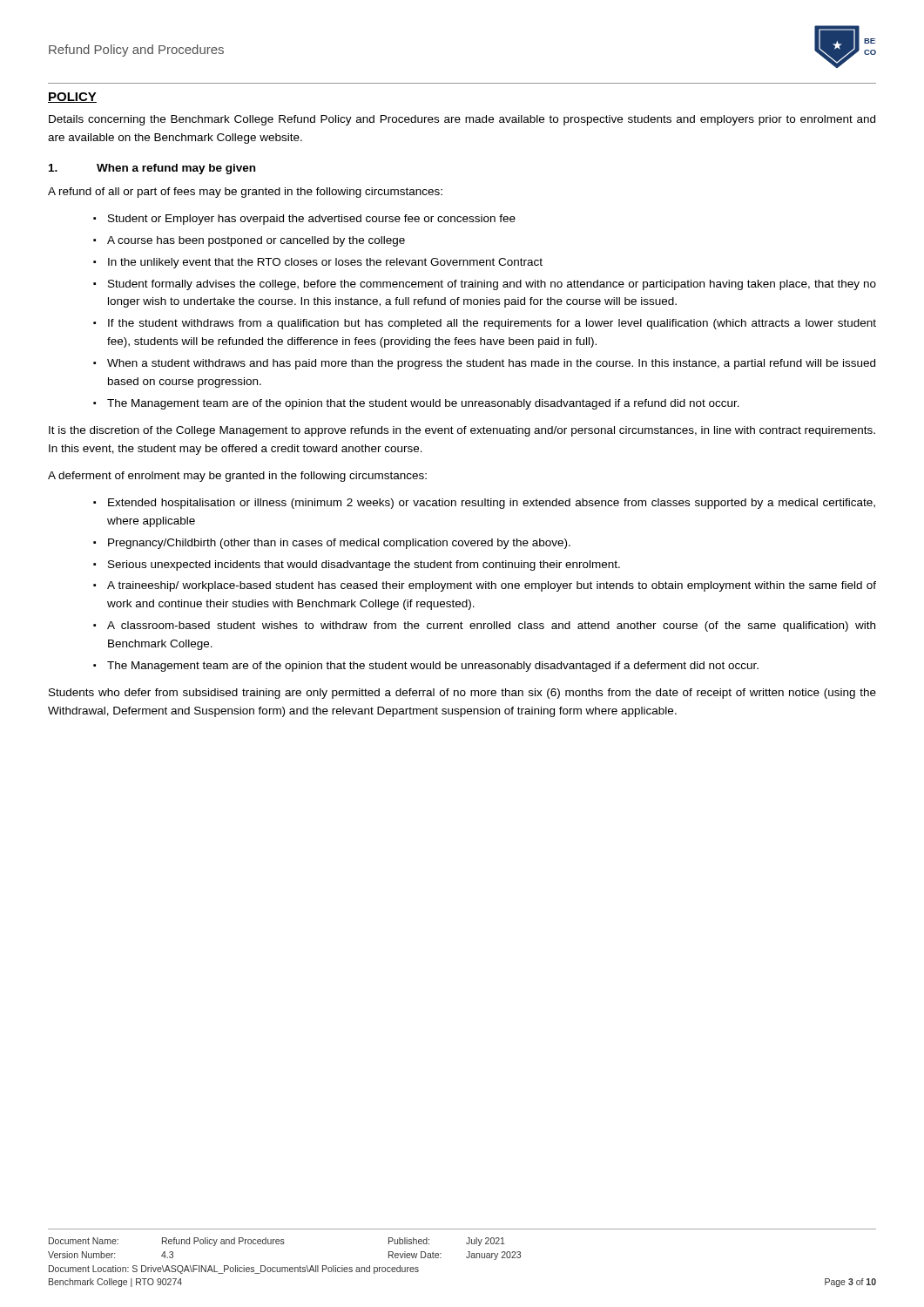
Task: Point to the block beginning "A refund of all or part of fees"
Action: tap(246, 191)
